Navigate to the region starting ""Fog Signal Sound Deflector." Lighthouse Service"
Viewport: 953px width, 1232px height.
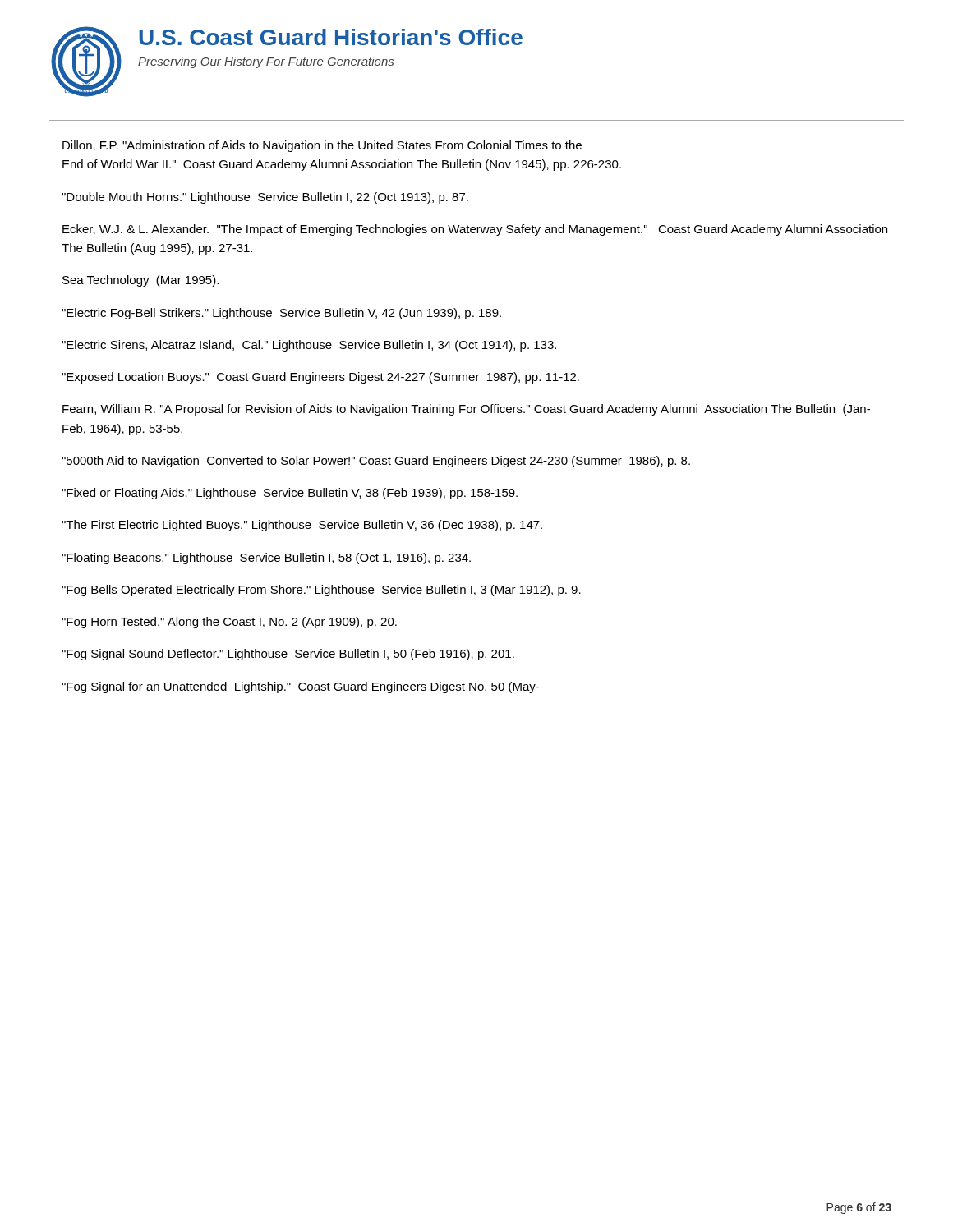tap(288, 654)
